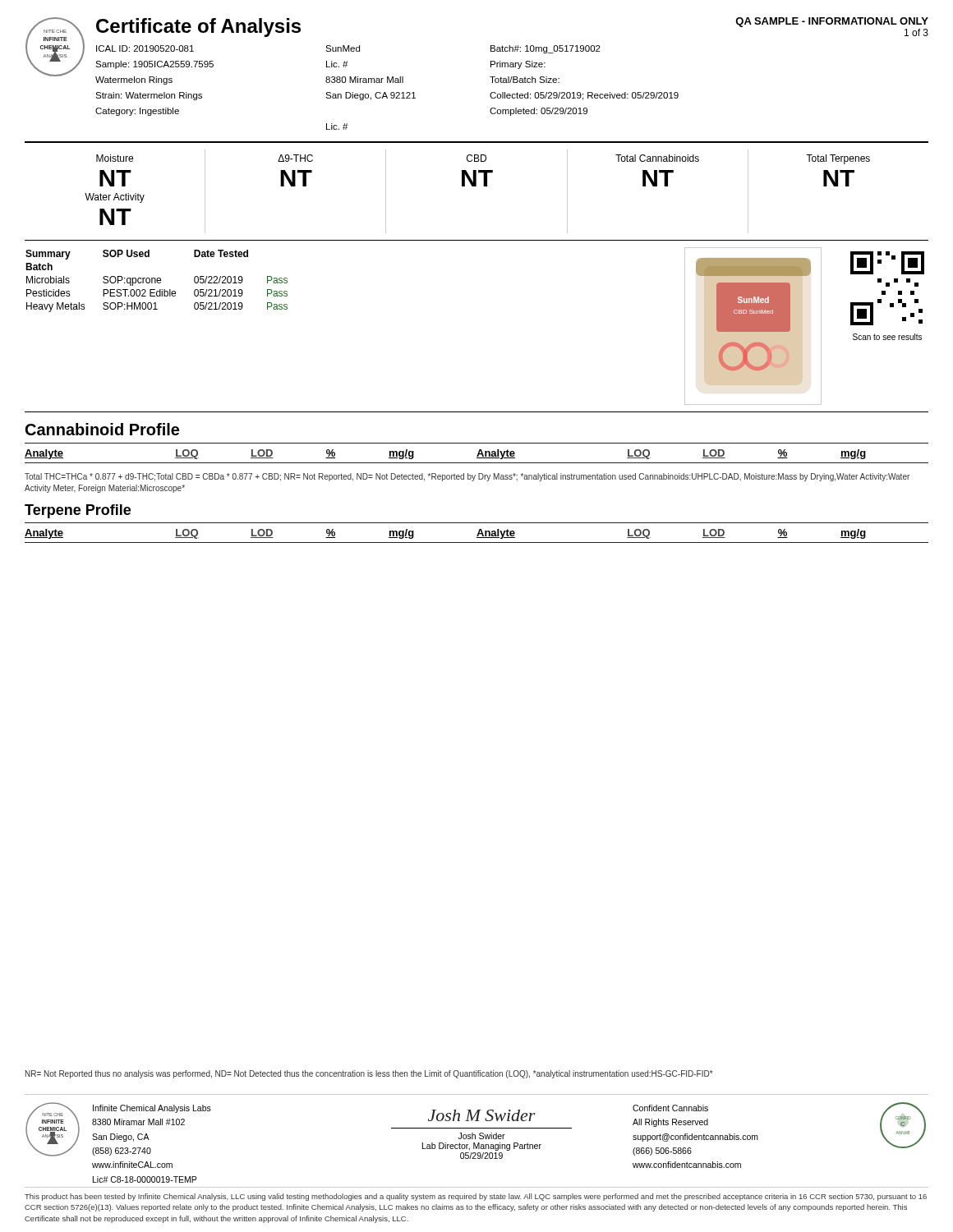Click where it says "Terpene Profile"
This screenshot has height=1232, width=953.
pyautogui.click(x=78, y=510)
